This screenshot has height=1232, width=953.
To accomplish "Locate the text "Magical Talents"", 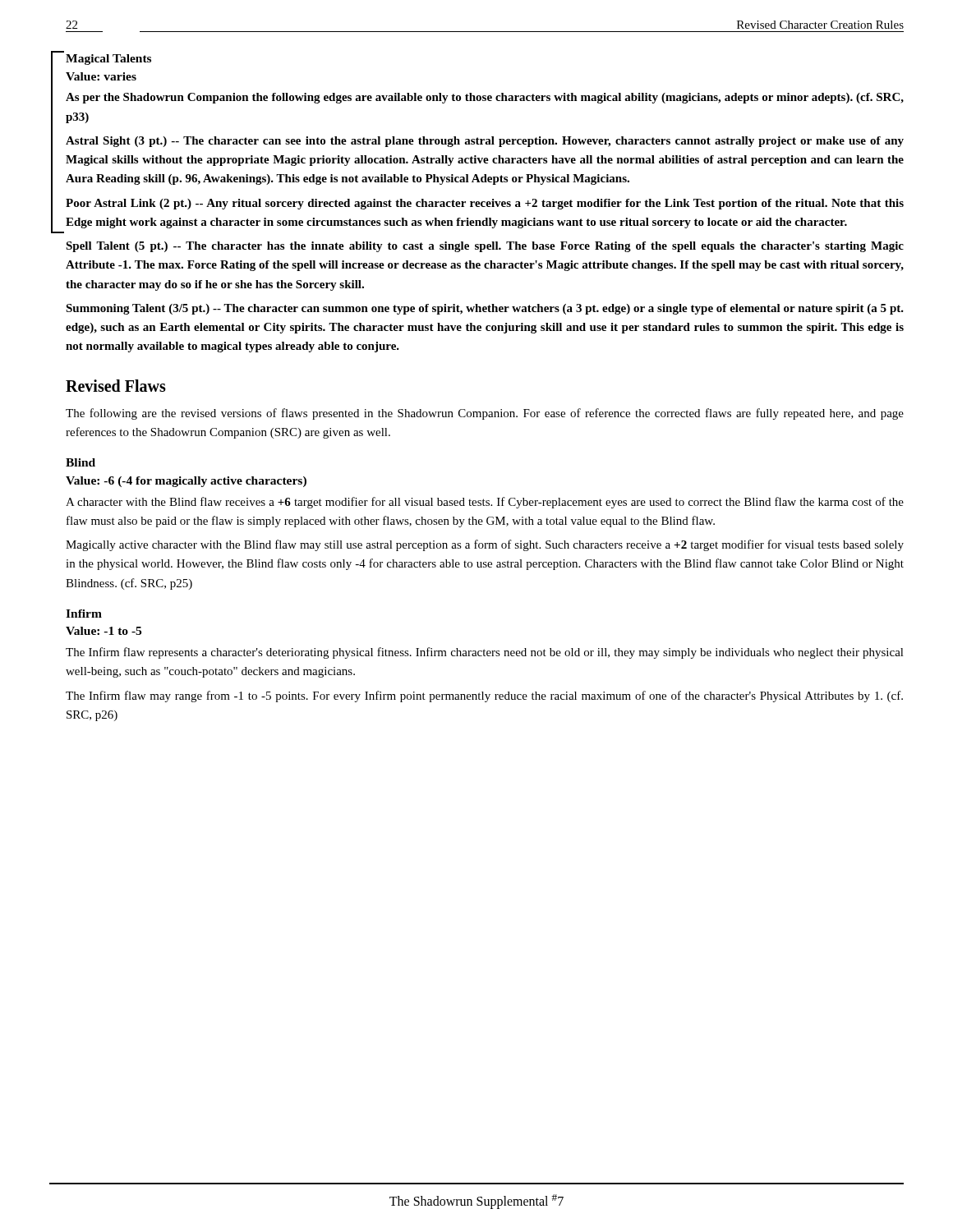I will 108,60.
